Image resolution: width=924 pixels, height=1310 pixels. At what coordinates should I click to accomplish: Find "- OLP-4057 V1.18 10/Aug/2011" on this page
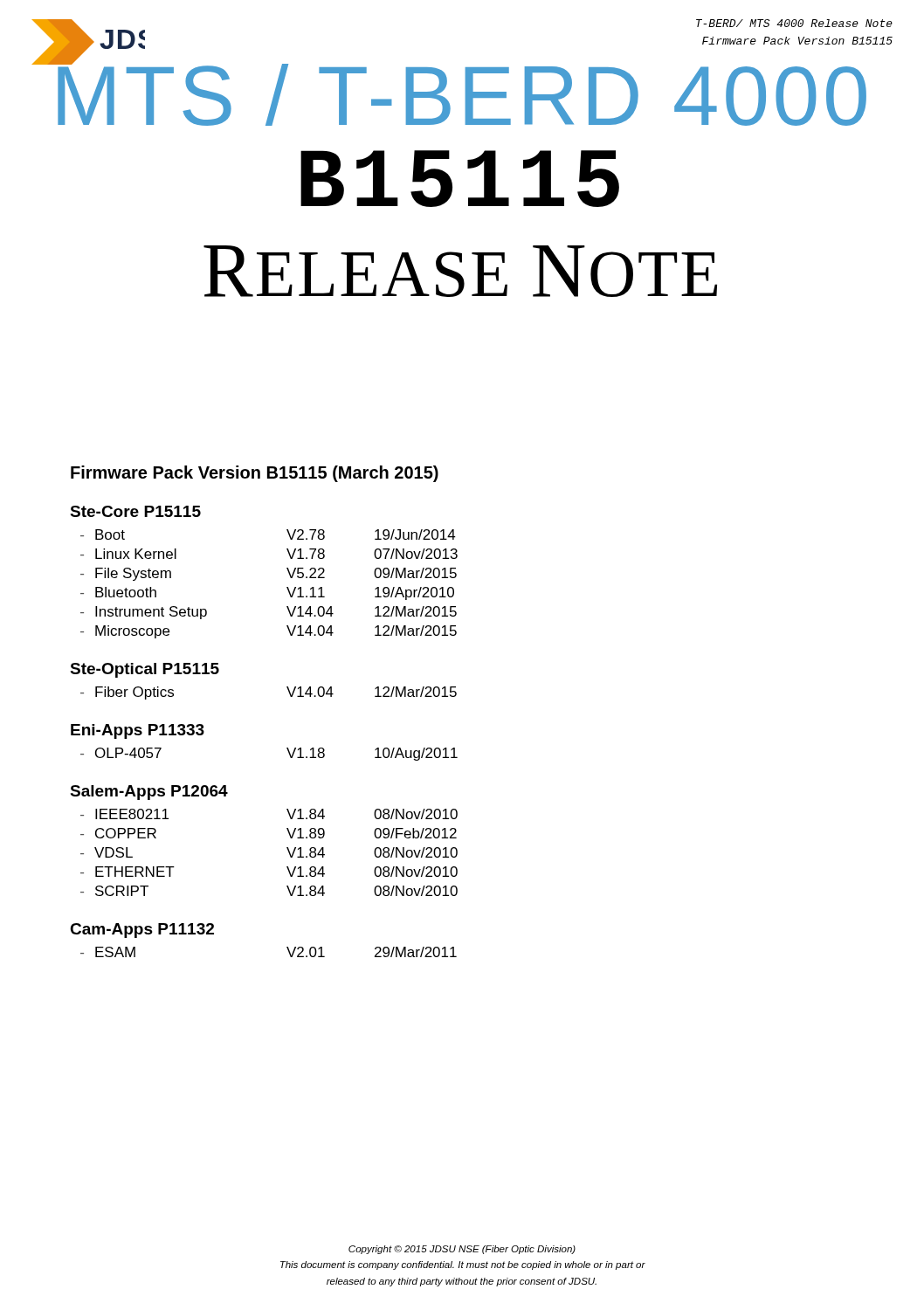(x=283, y=754)
